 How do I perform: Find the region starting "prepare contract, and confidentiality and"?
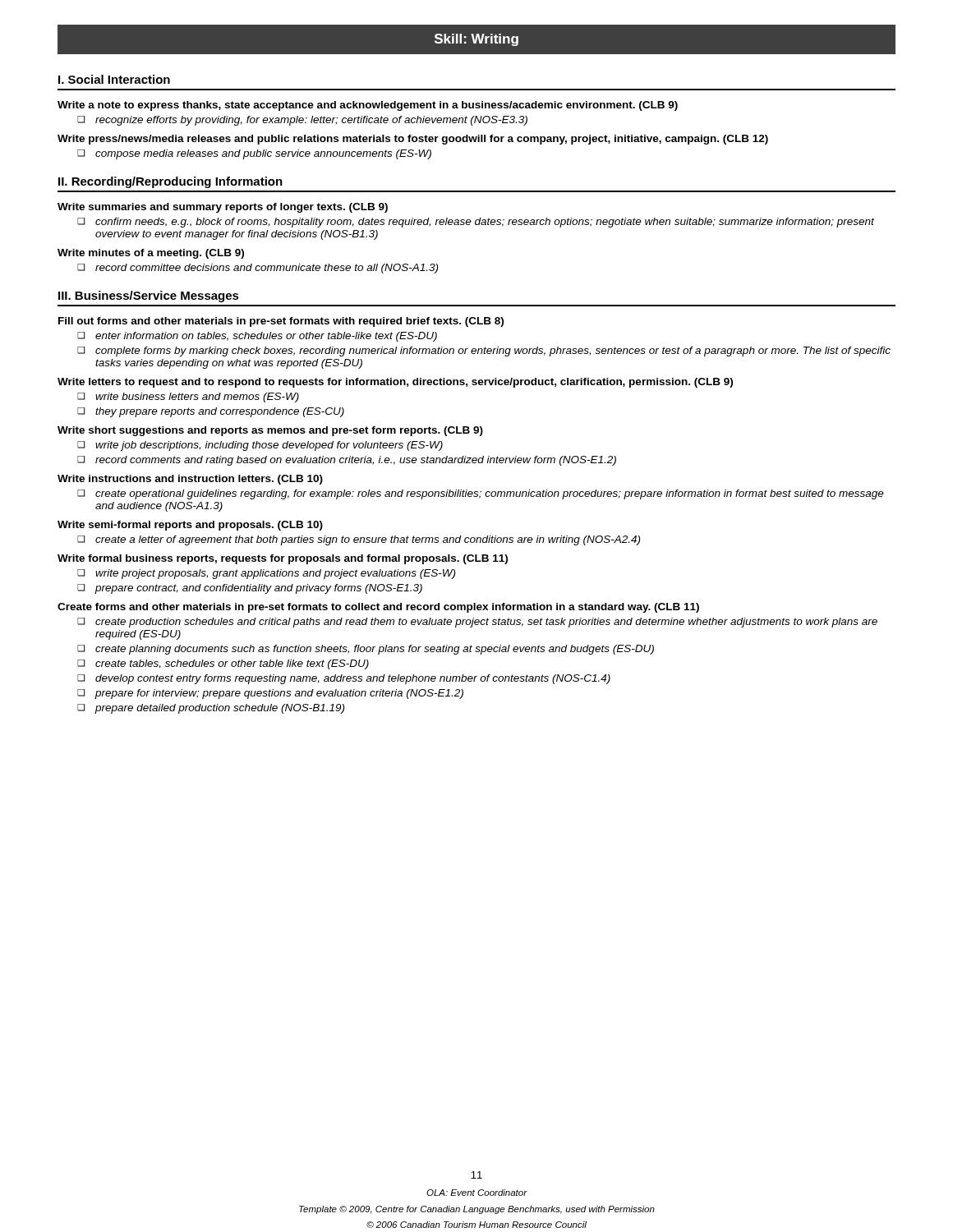tap(259, 588)
